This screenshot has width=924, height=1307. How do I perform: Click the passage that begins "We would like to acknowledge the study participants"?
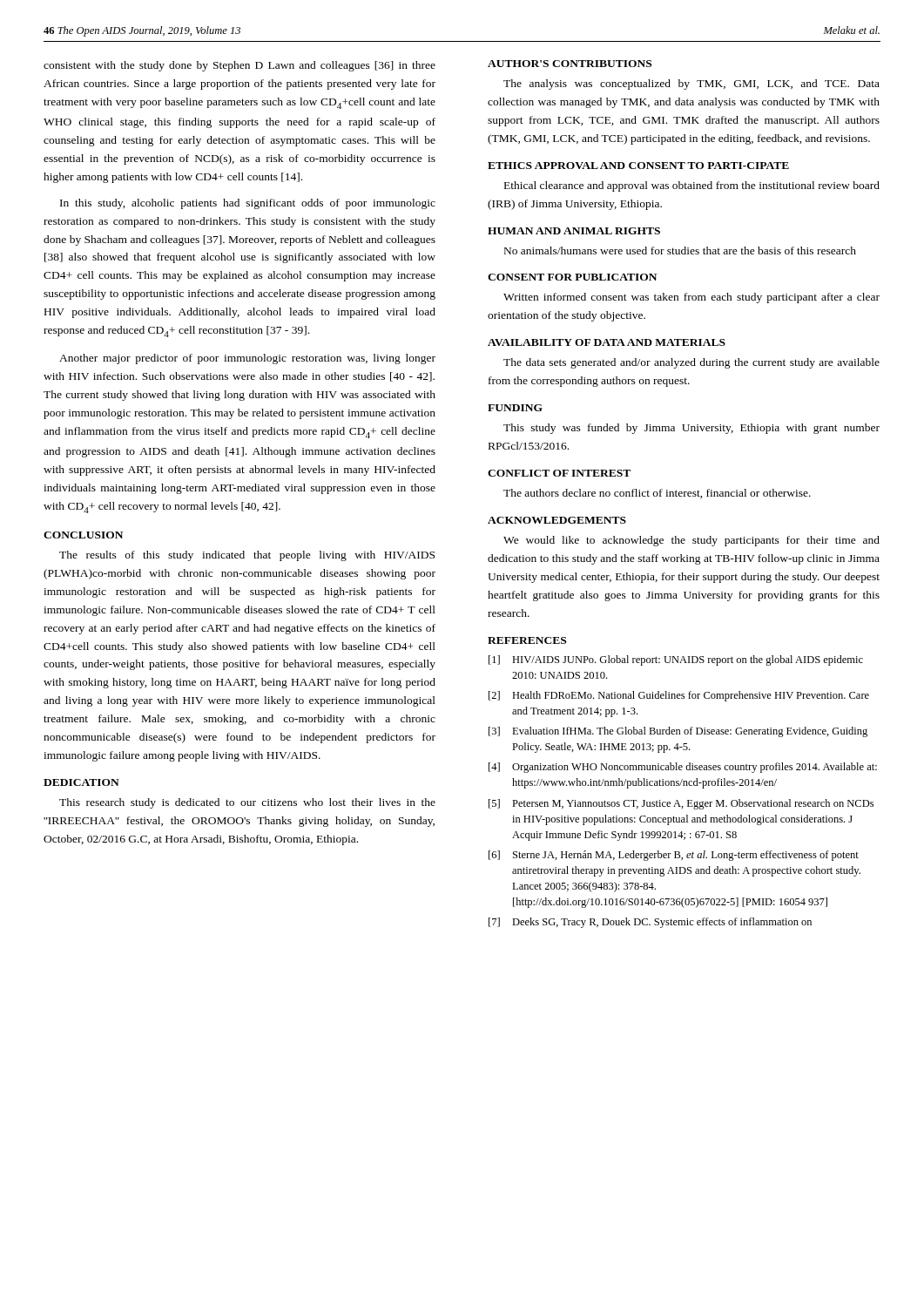point(684,577)
